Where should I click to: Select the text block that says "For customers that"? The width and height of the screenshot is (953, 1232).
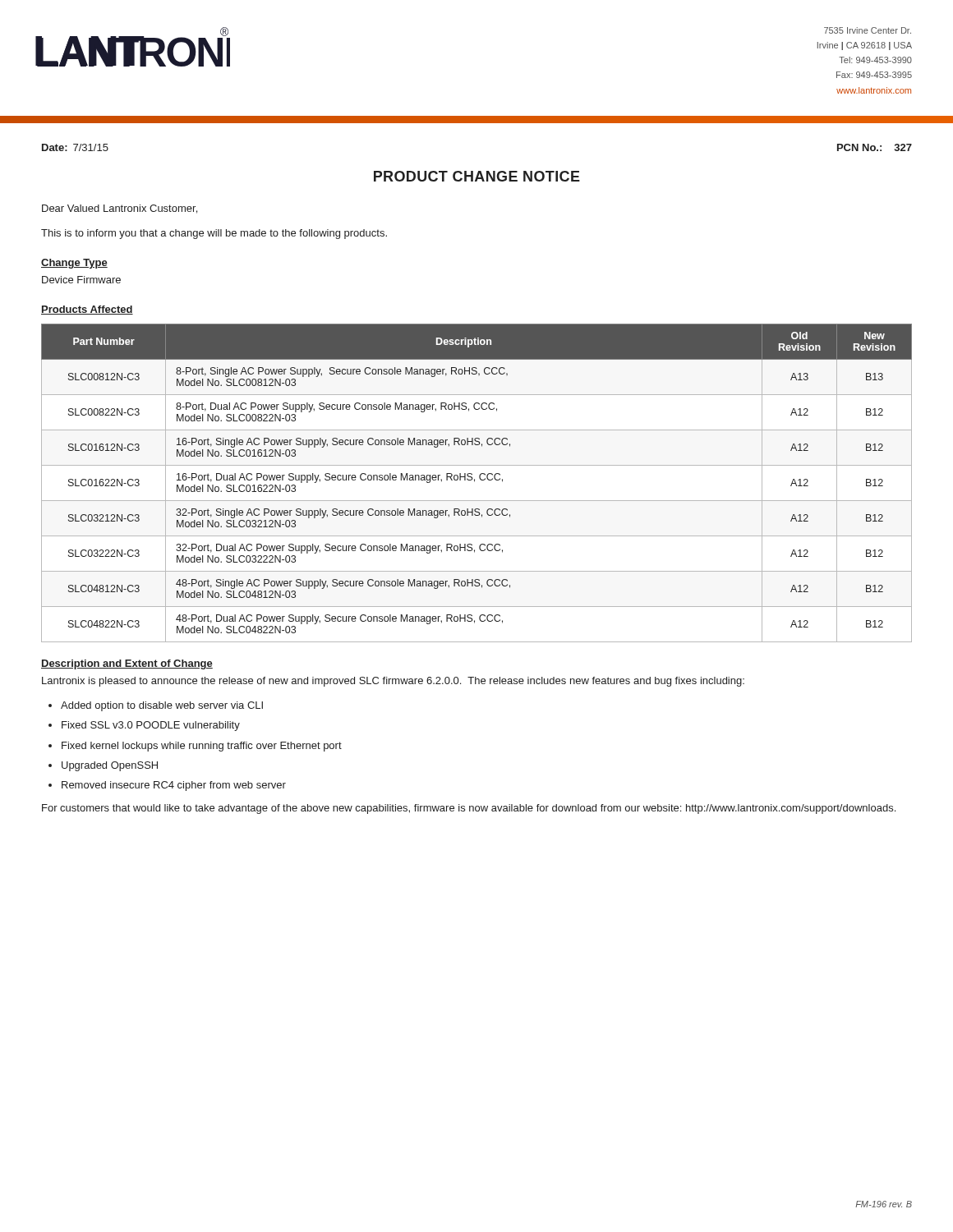coord(469,808)
